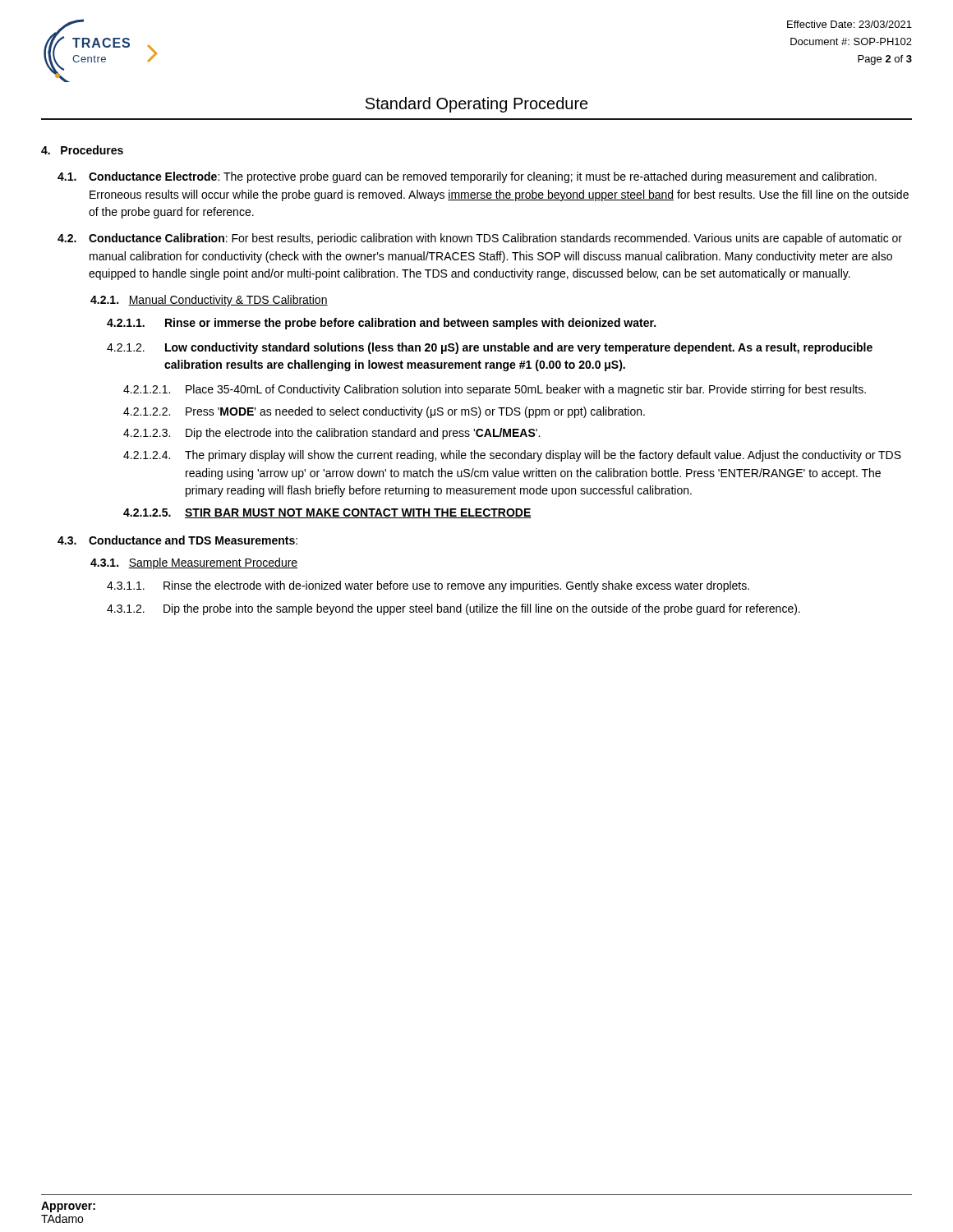This screenshot has height=1232, width=953.
Task: Find the list item that reads "4.2.1.1. Rinse or immerse the probe before calibration"
Action: pyautogui.click(x=382, y=323)
